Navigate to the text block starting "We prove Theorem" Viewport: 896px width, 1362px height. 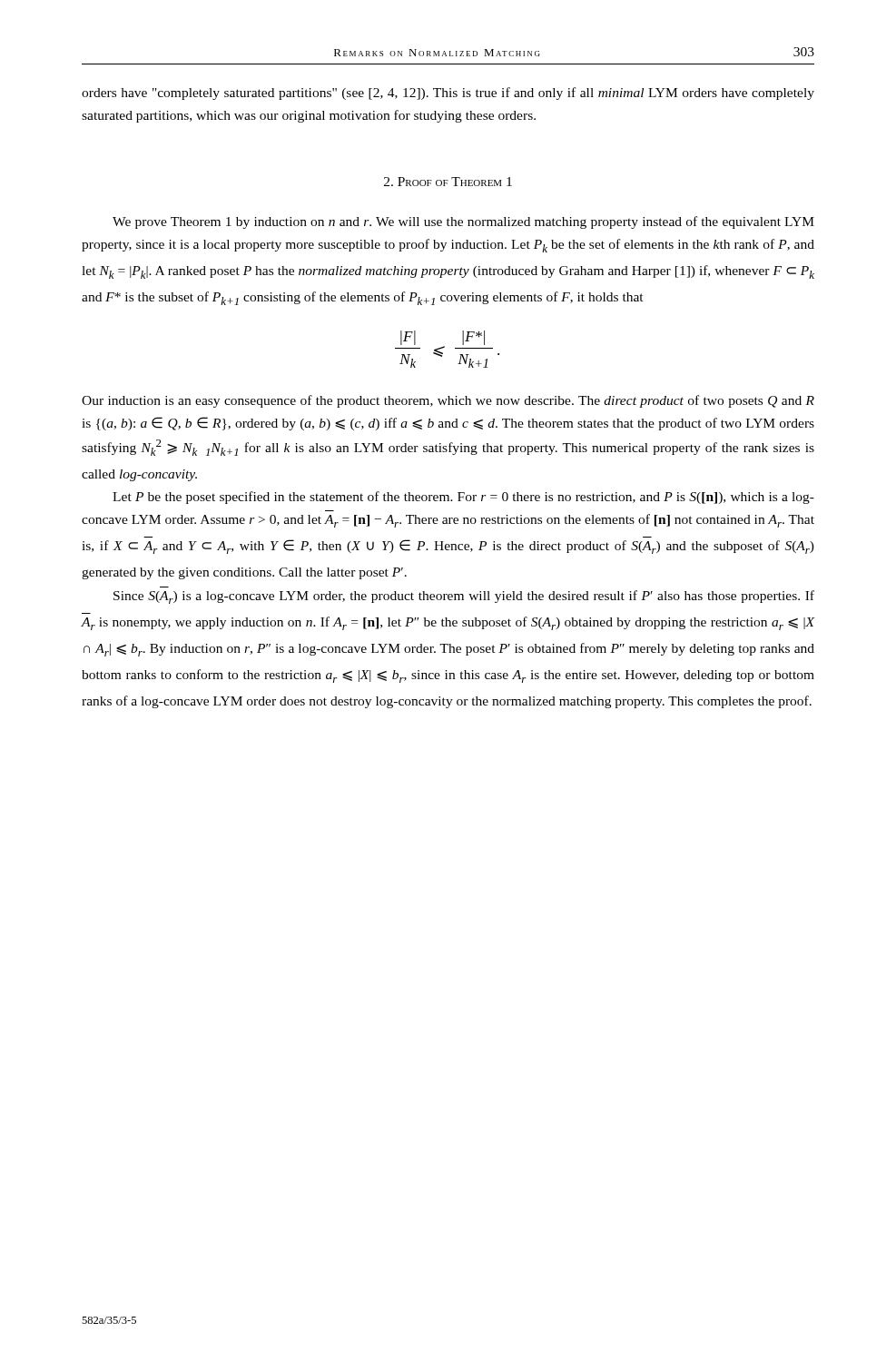pos(448,261)
